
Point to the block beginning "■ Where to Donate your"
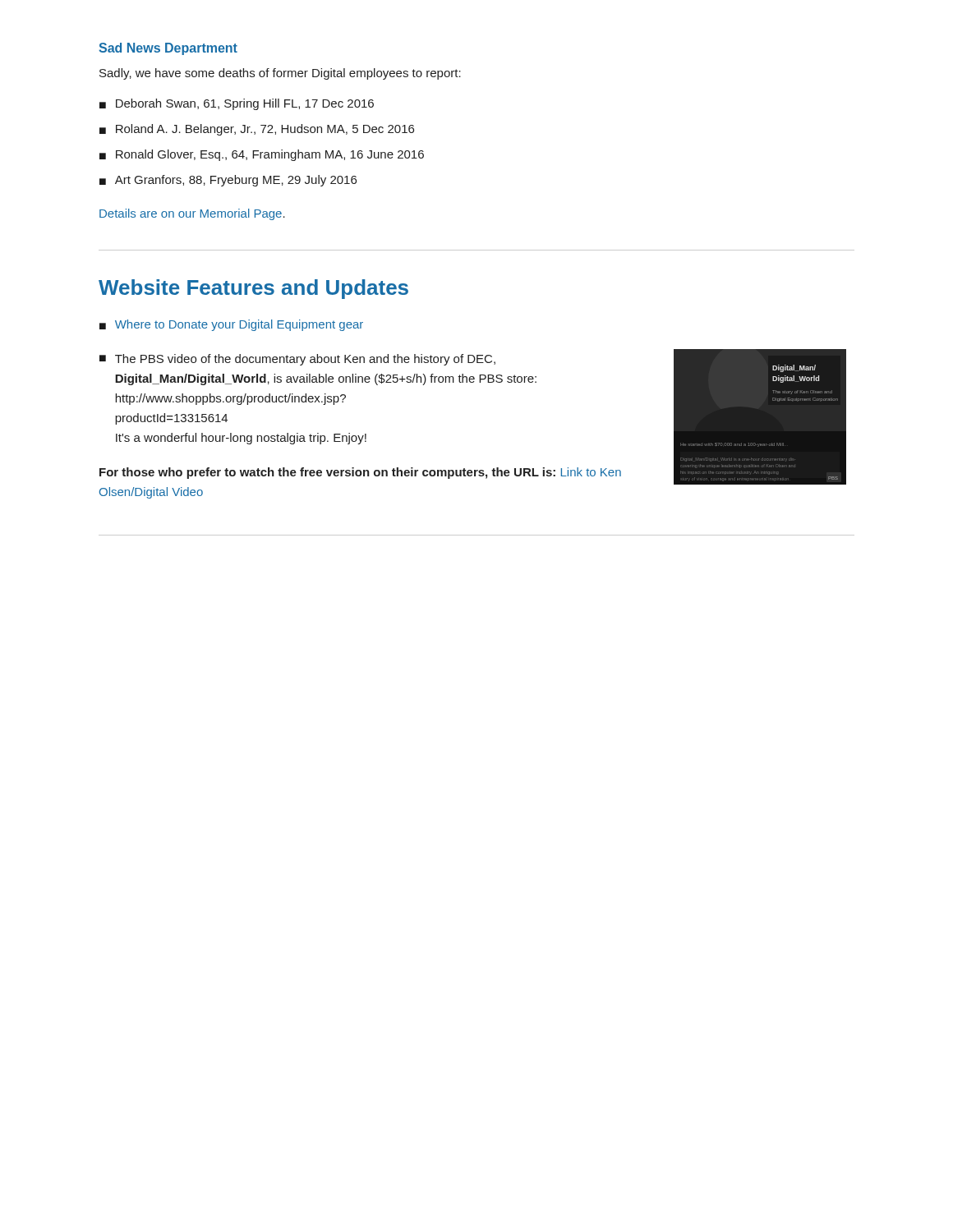coord(231,325)
